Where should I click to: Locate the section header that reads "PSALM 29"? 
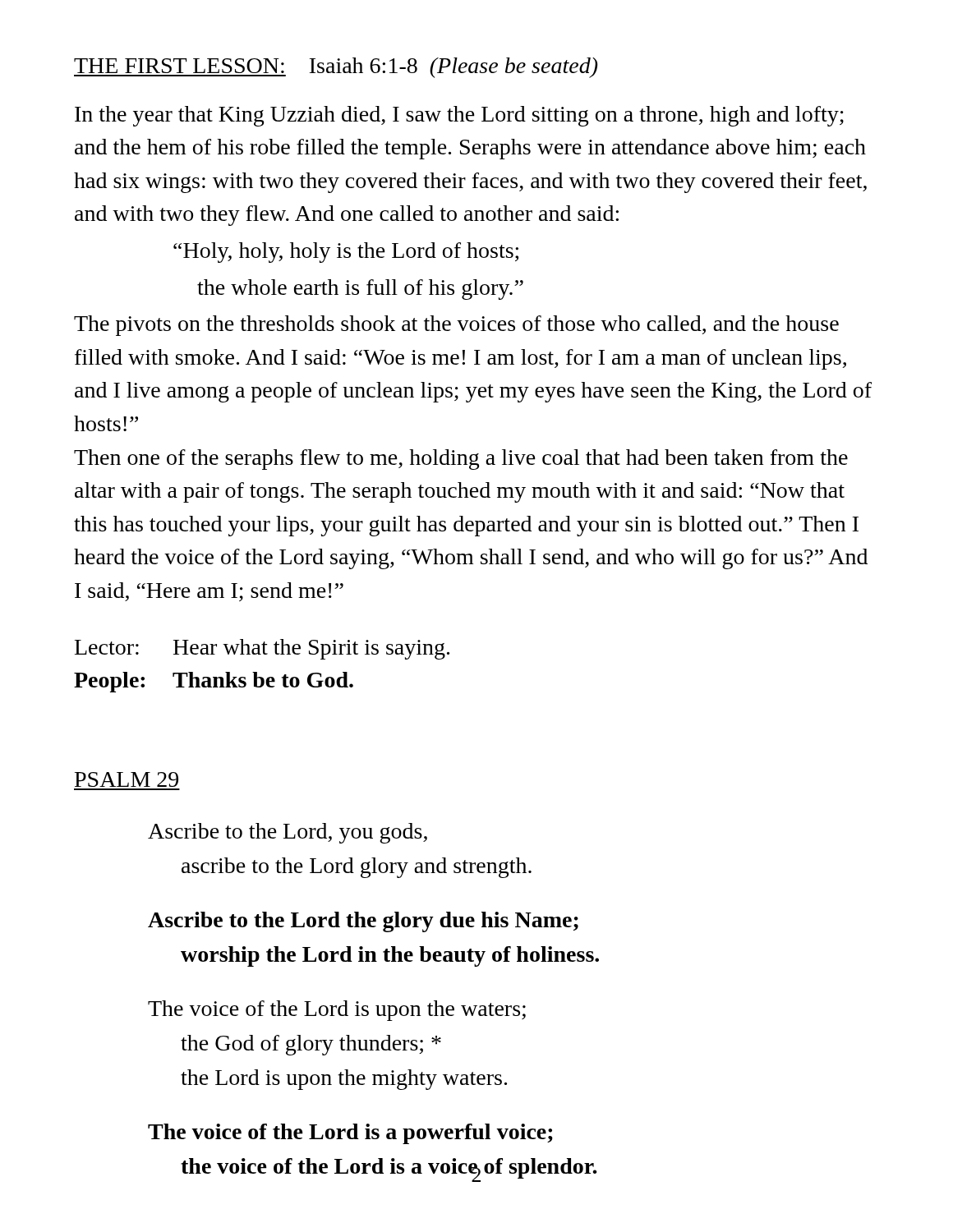[x=127, y=779]
